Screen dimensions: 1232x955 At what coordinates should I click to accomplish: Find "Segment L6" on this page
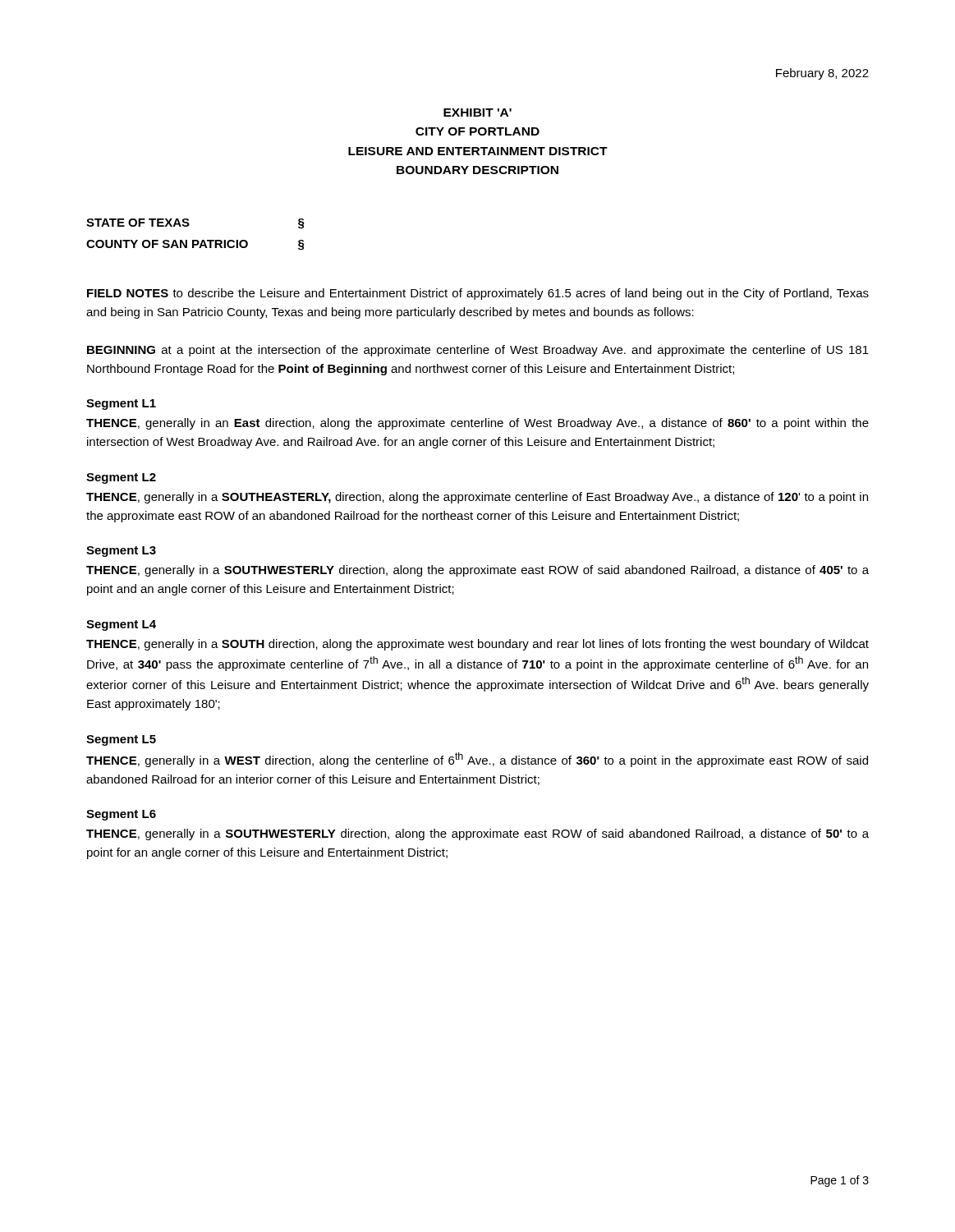click(x=121, y=814)
